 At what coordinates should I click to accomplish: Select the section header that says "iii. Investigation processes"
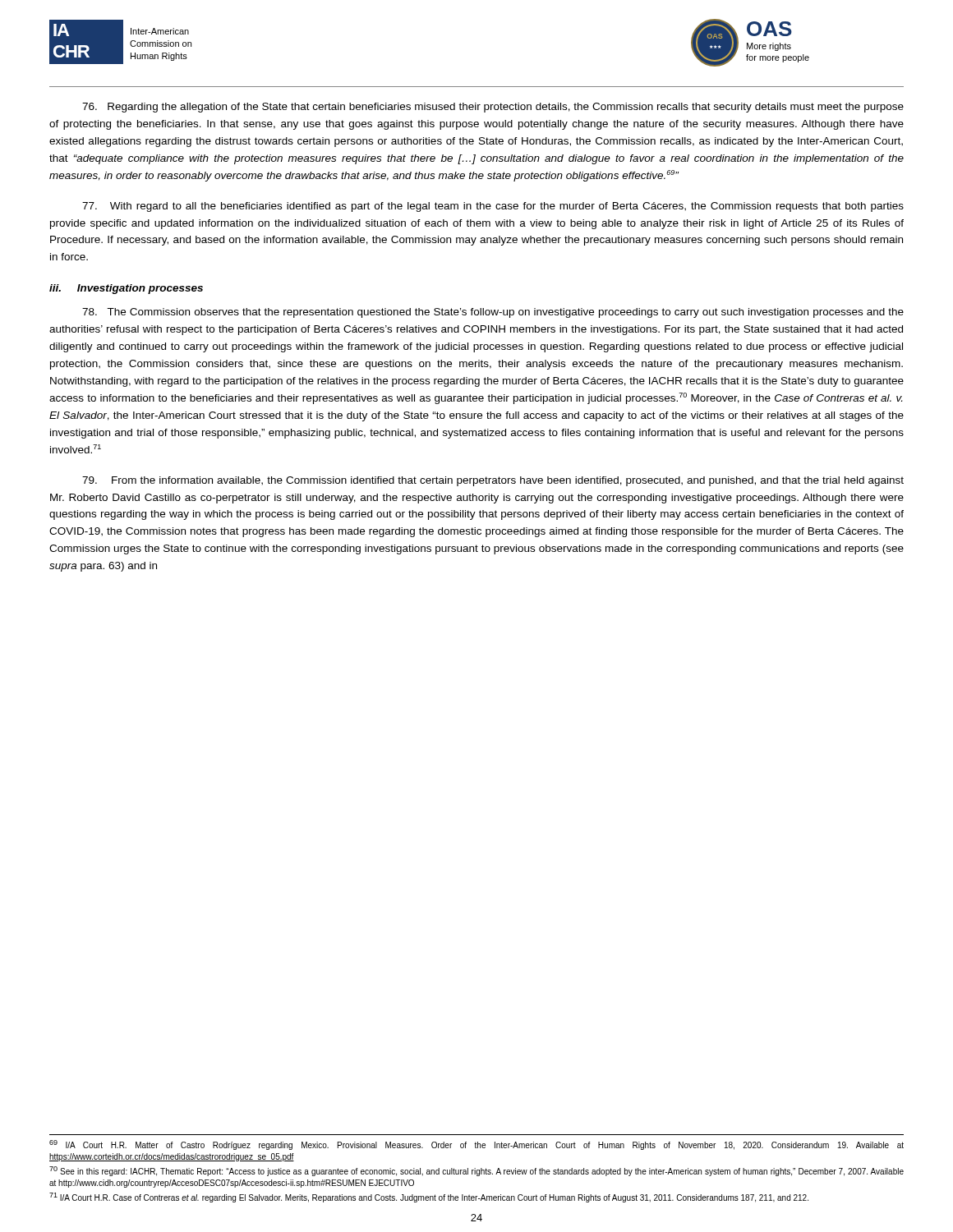pos(126,288)
